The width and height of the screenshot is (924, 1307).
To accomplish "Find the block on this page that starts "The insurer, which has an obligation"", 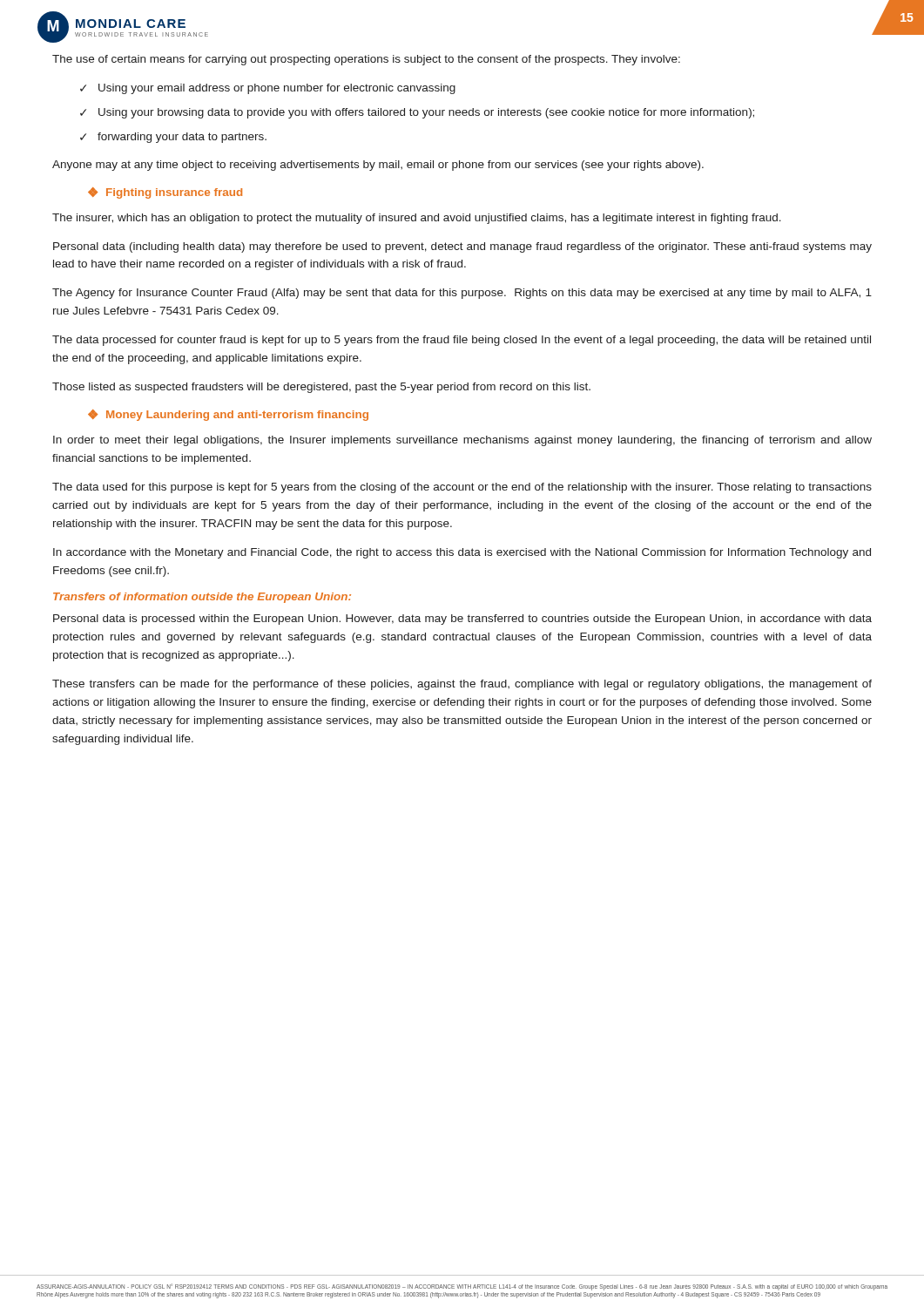I will pyautogui.click(x=417, y=217).
